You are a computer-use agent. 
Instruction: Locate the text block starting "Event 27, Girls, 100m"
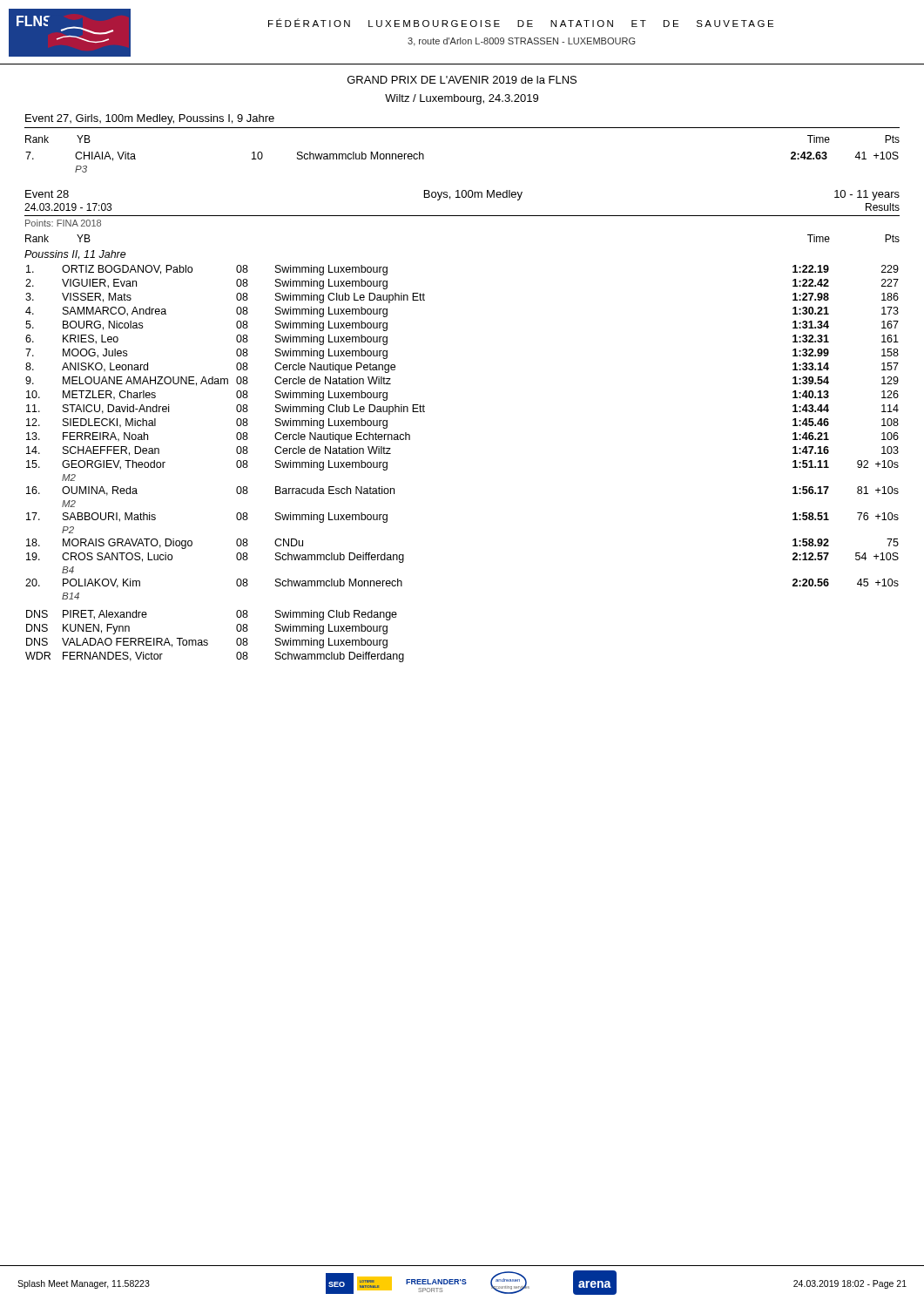(150, 118)
